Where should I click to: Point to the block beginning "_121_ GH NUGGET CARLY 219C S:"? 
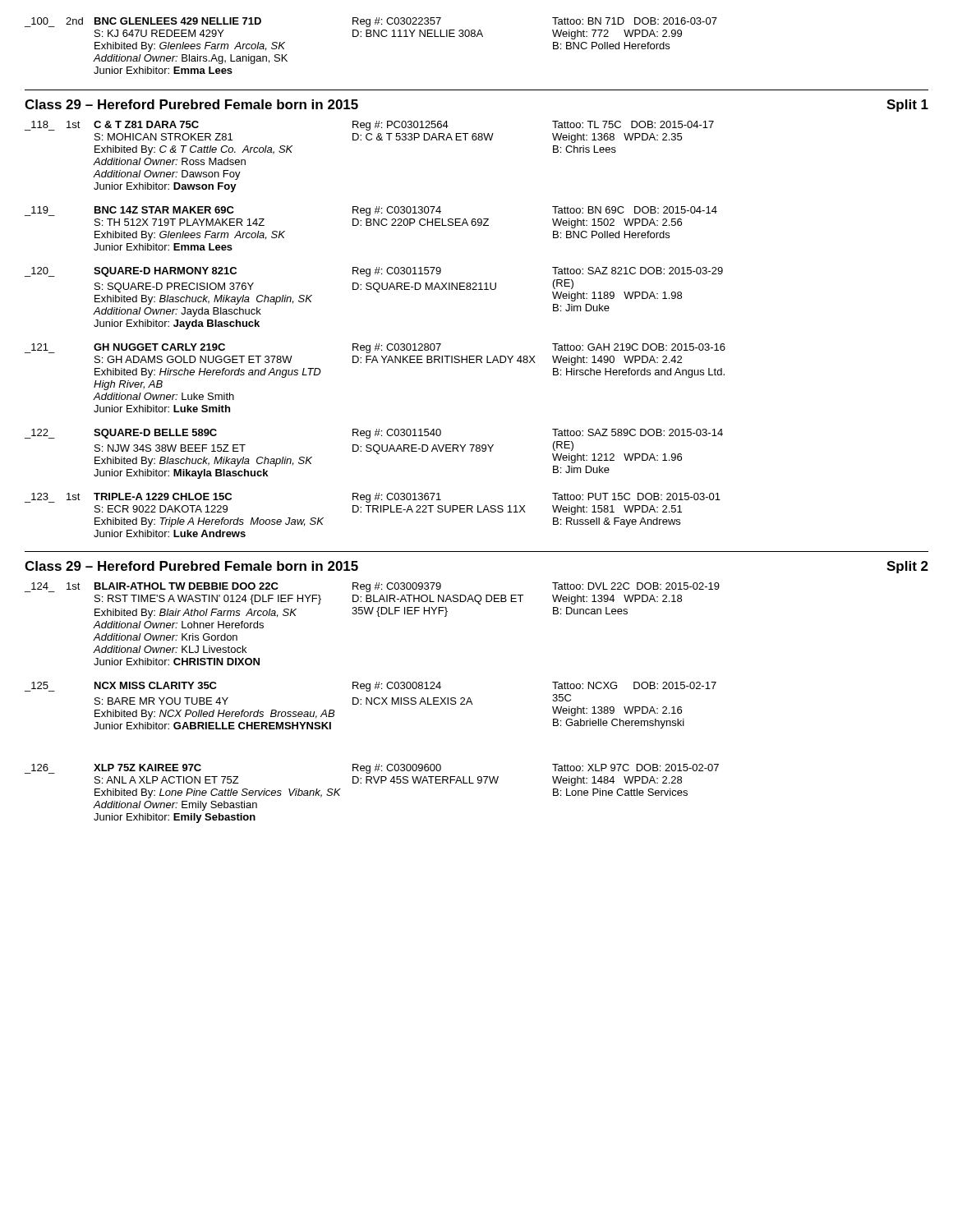[375, 348]
